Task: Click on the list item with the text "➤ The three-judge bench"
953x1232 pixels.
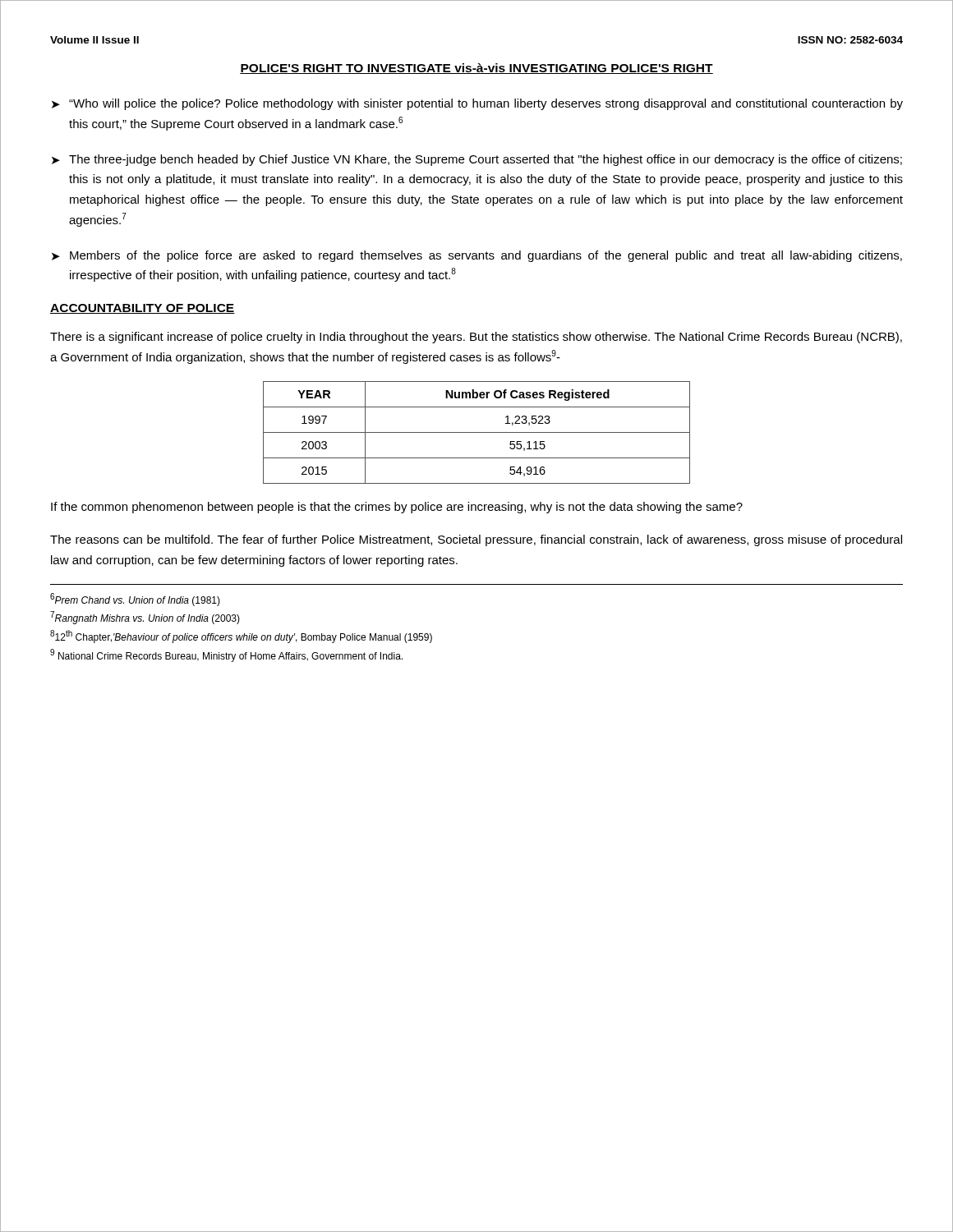Action: coord(476,190)
